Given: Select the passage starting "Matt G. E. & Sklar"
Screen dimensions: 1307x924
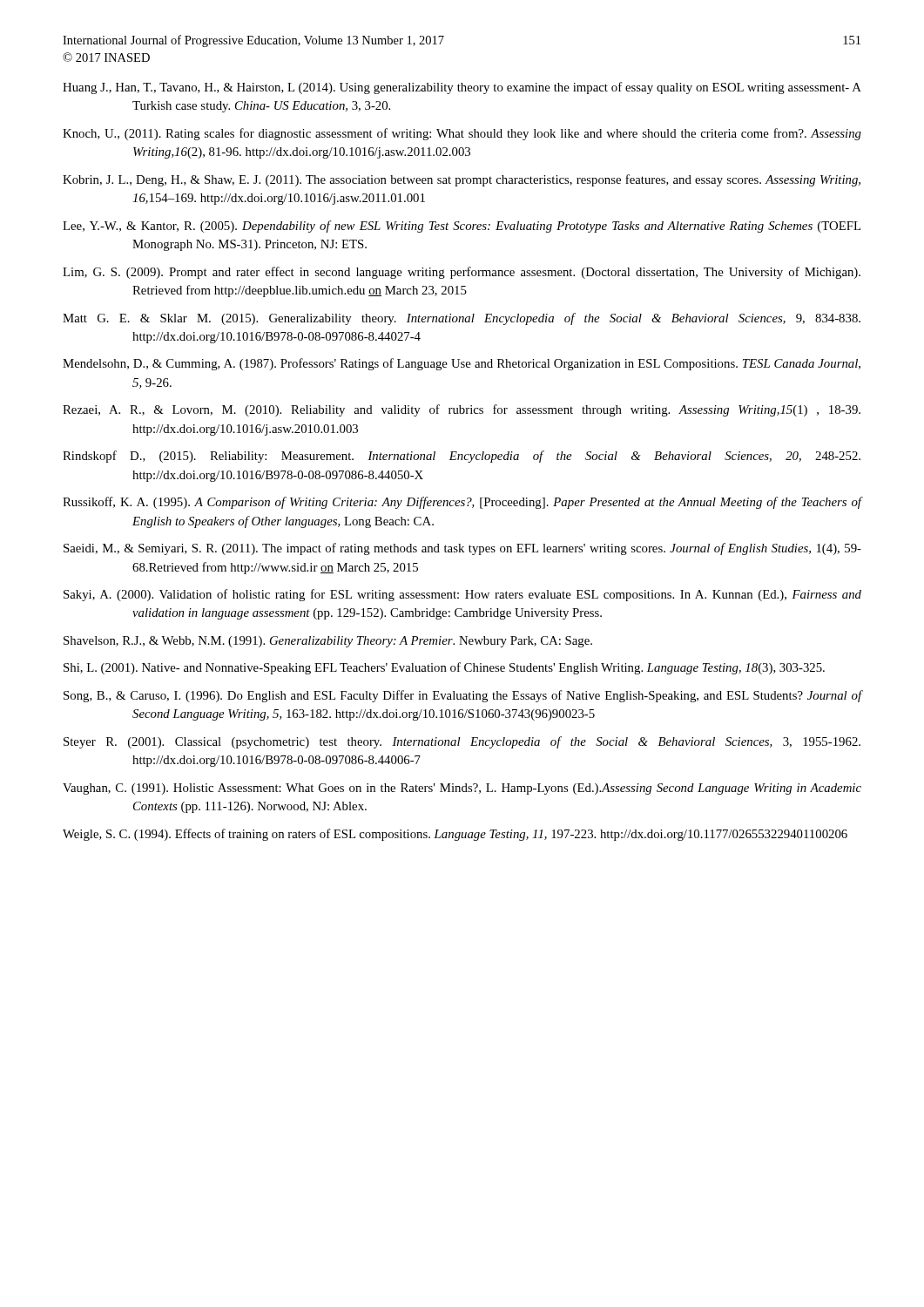Looking at the screenshot, I should pos(462,327).
